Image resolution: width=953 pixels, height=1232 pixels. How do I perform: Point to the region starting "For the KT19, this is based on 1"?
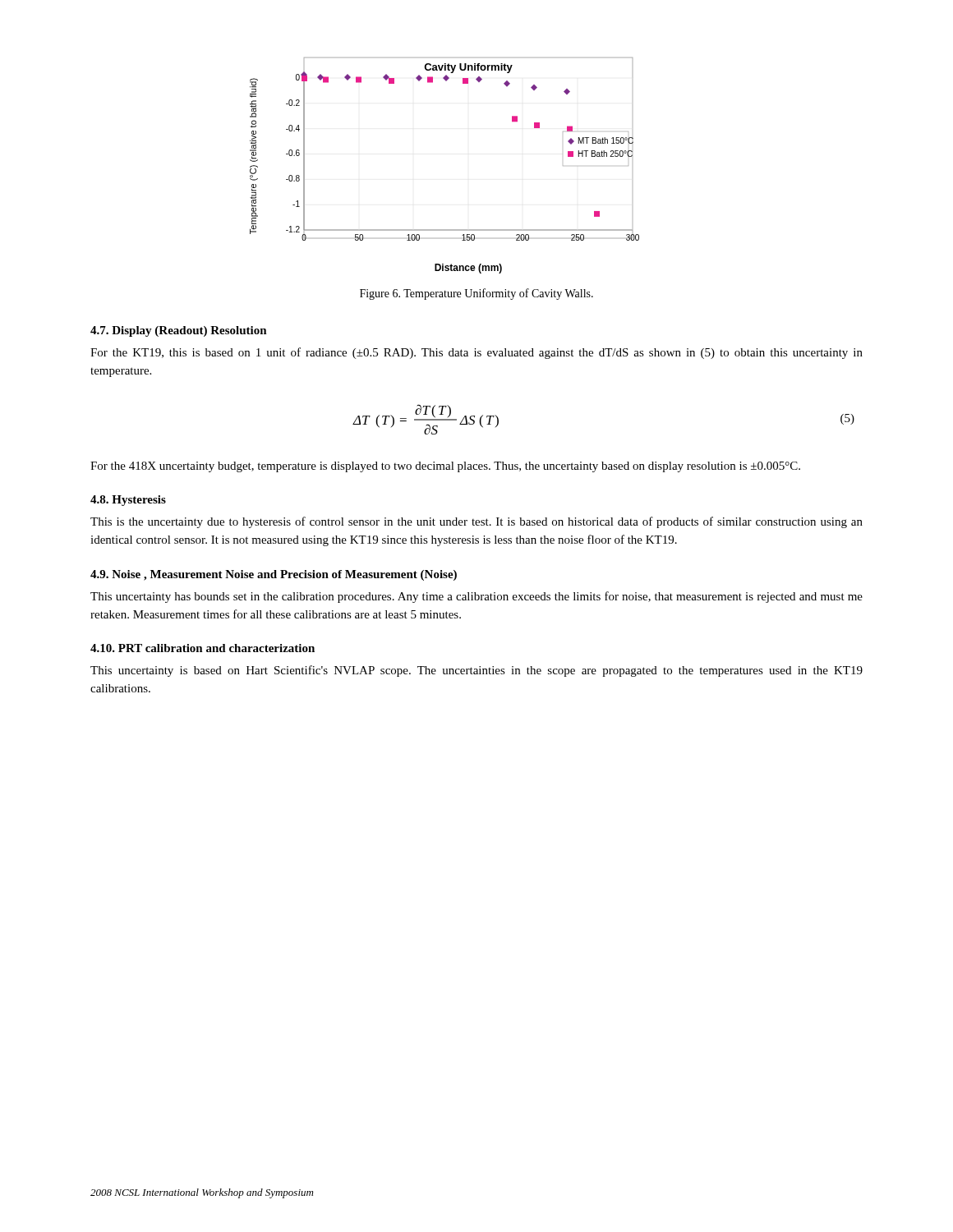coord(476,361)
